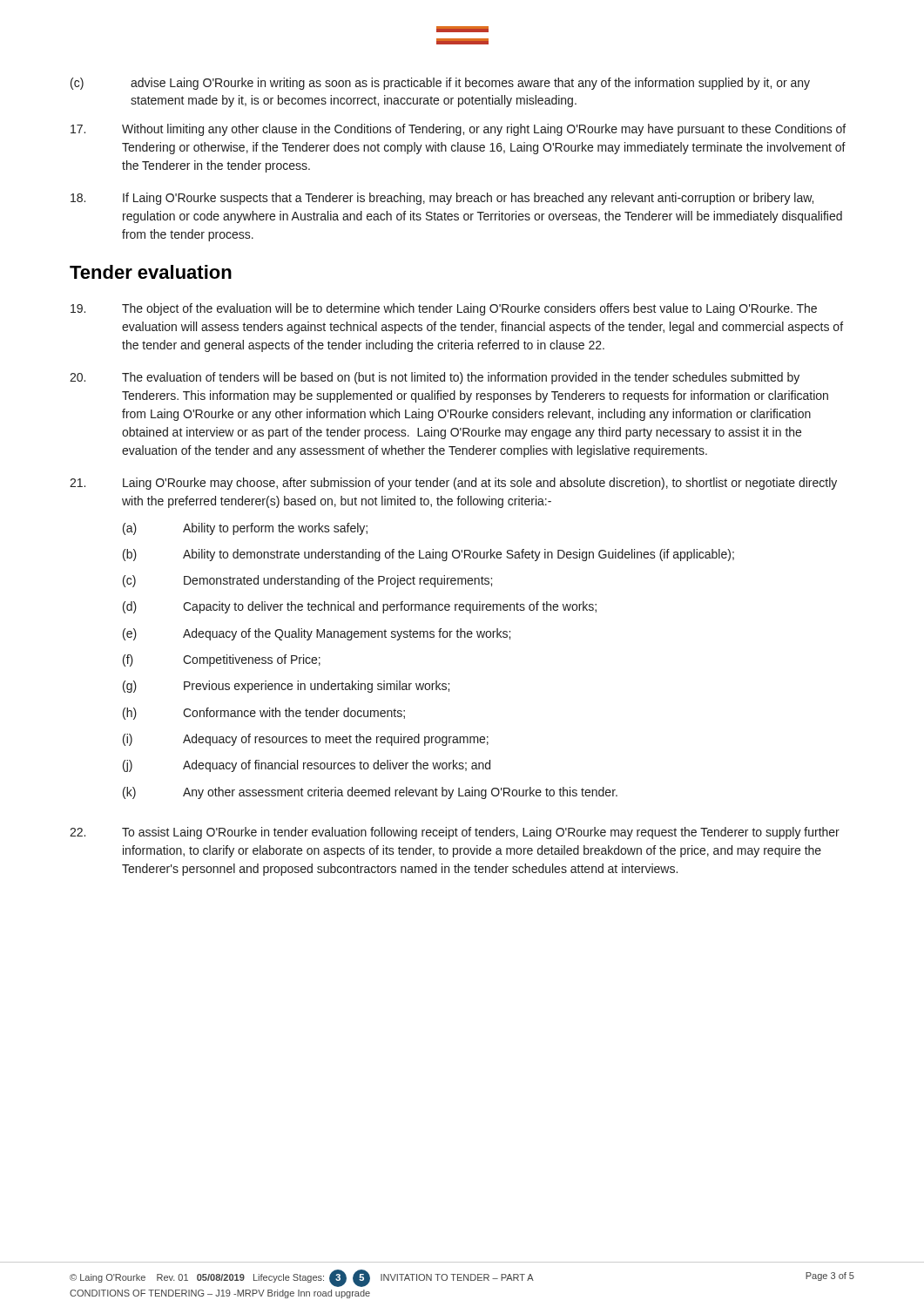Point to the text block starting "(d) Capacity to"

[x=488, y=607]
